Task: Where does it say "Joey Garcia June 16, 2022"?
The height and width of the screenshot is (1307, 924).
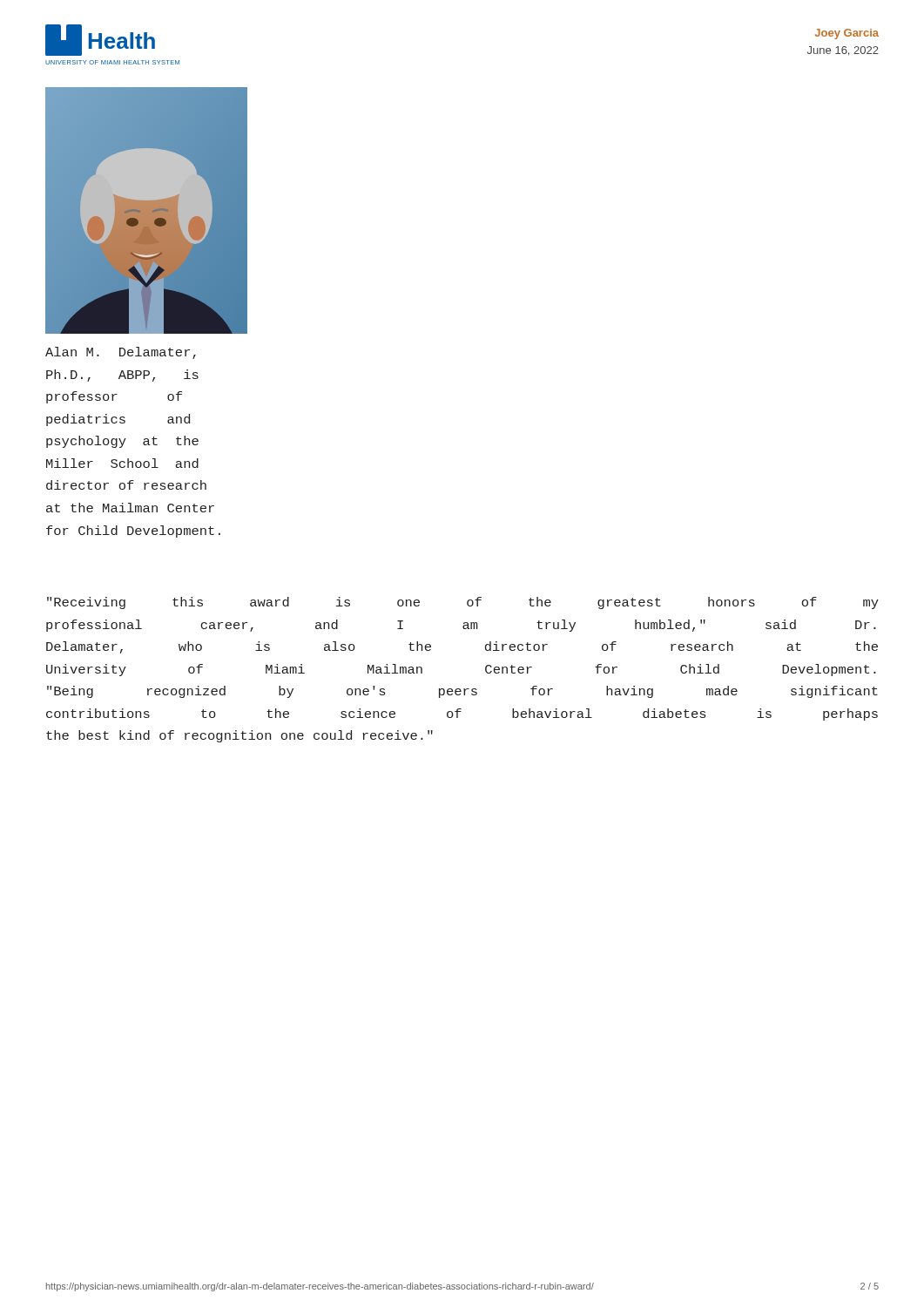Action: pyautogui.click(x=843, y=41)
